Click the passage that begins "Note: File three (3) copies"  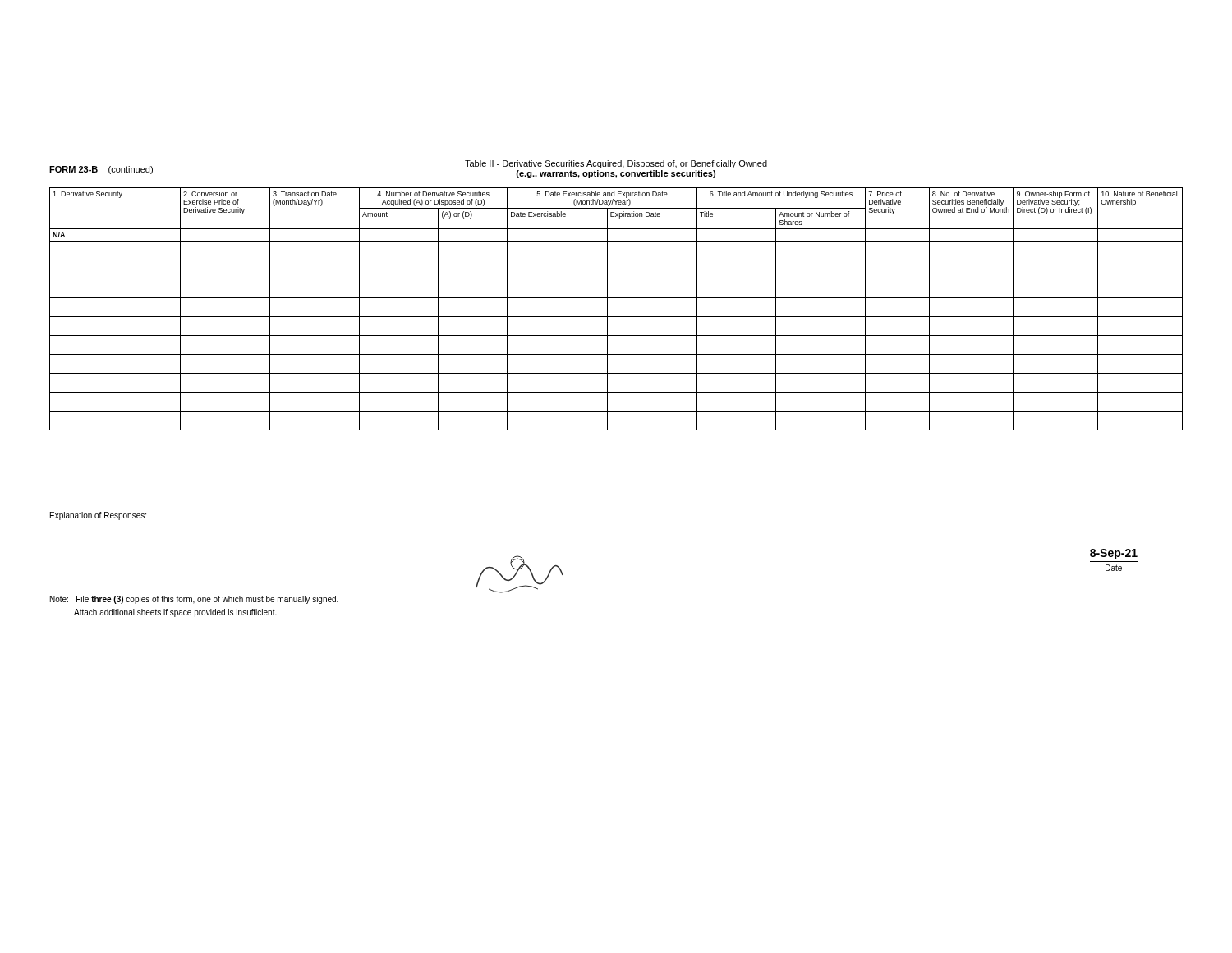(194, 606)
